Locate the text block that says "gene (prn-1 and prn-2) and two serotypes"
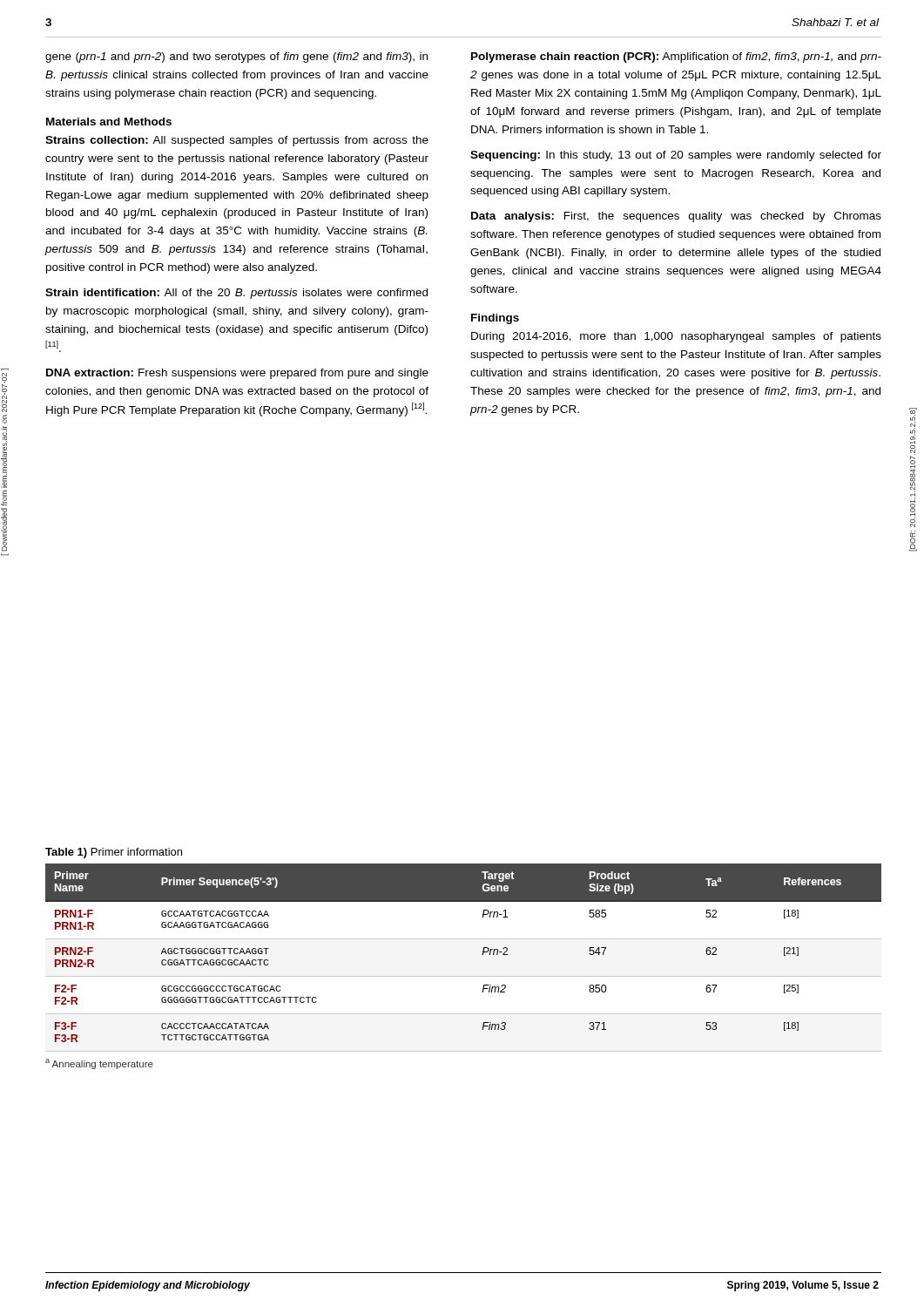Screen dimensions: 1307x924 pyautogui.click(x=237, y=75)
